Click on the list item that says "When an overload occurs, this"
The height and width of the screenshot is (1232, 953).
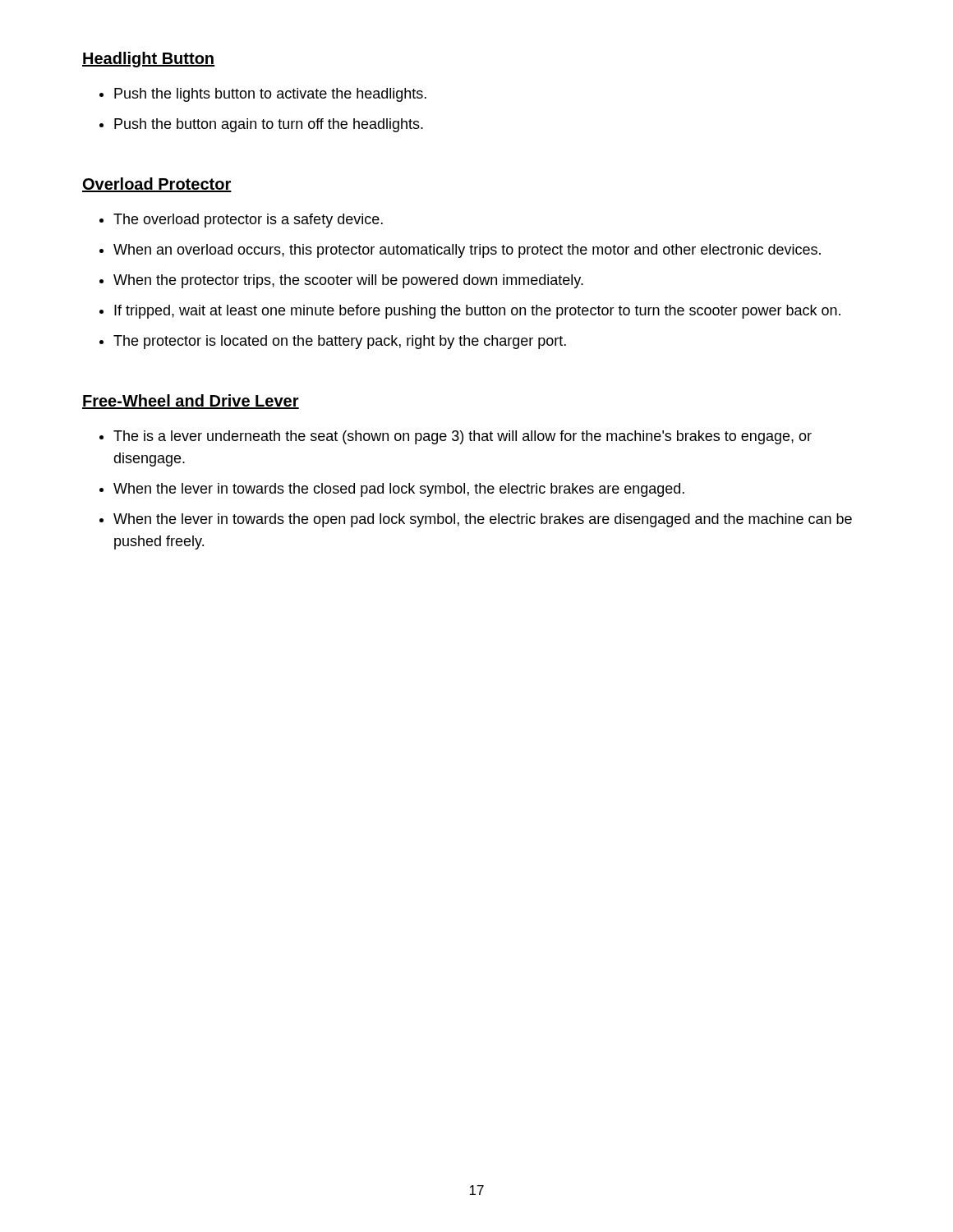(x=468, y=250)
